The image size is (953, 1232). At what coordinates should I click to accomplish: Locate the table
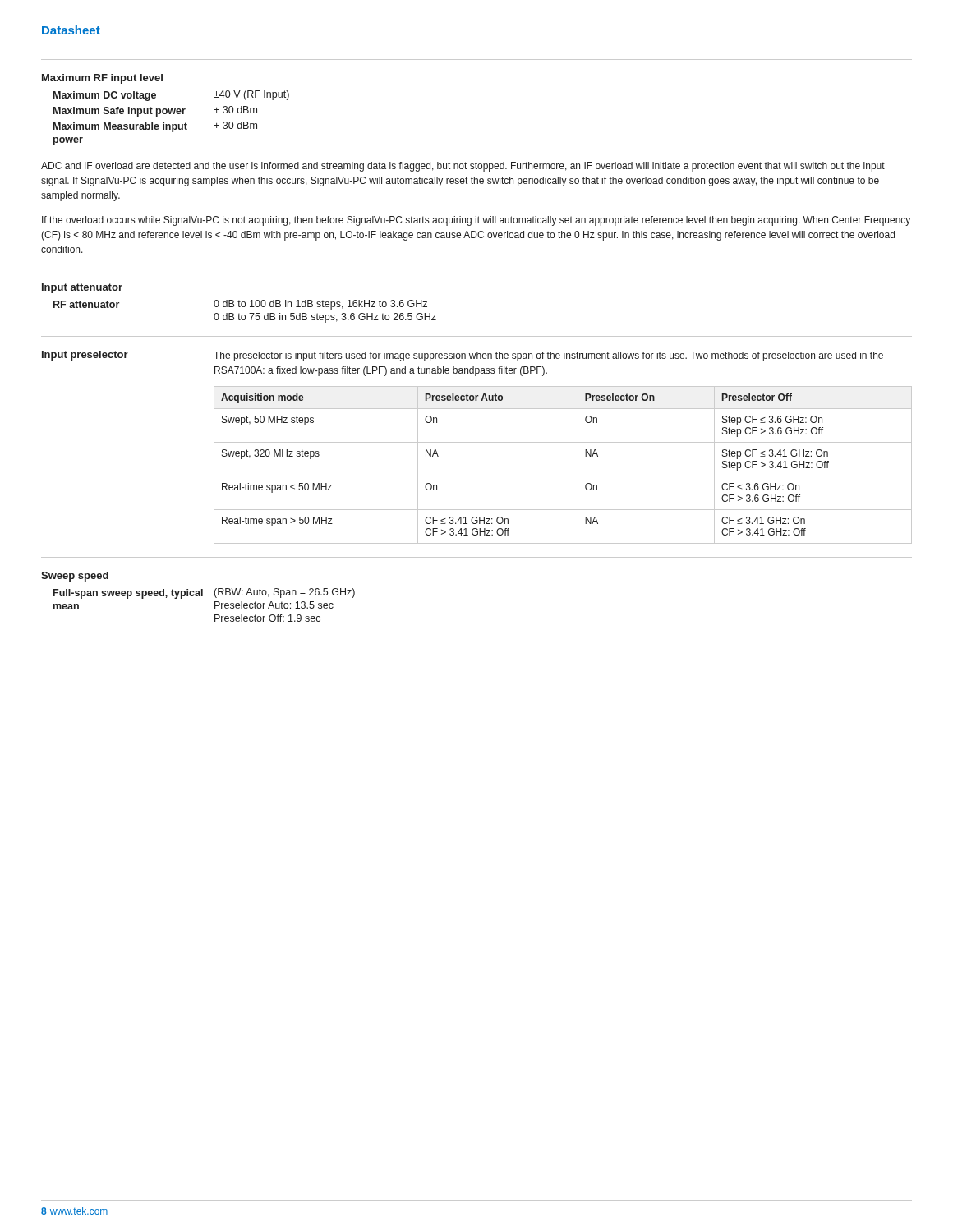(563, 464)
